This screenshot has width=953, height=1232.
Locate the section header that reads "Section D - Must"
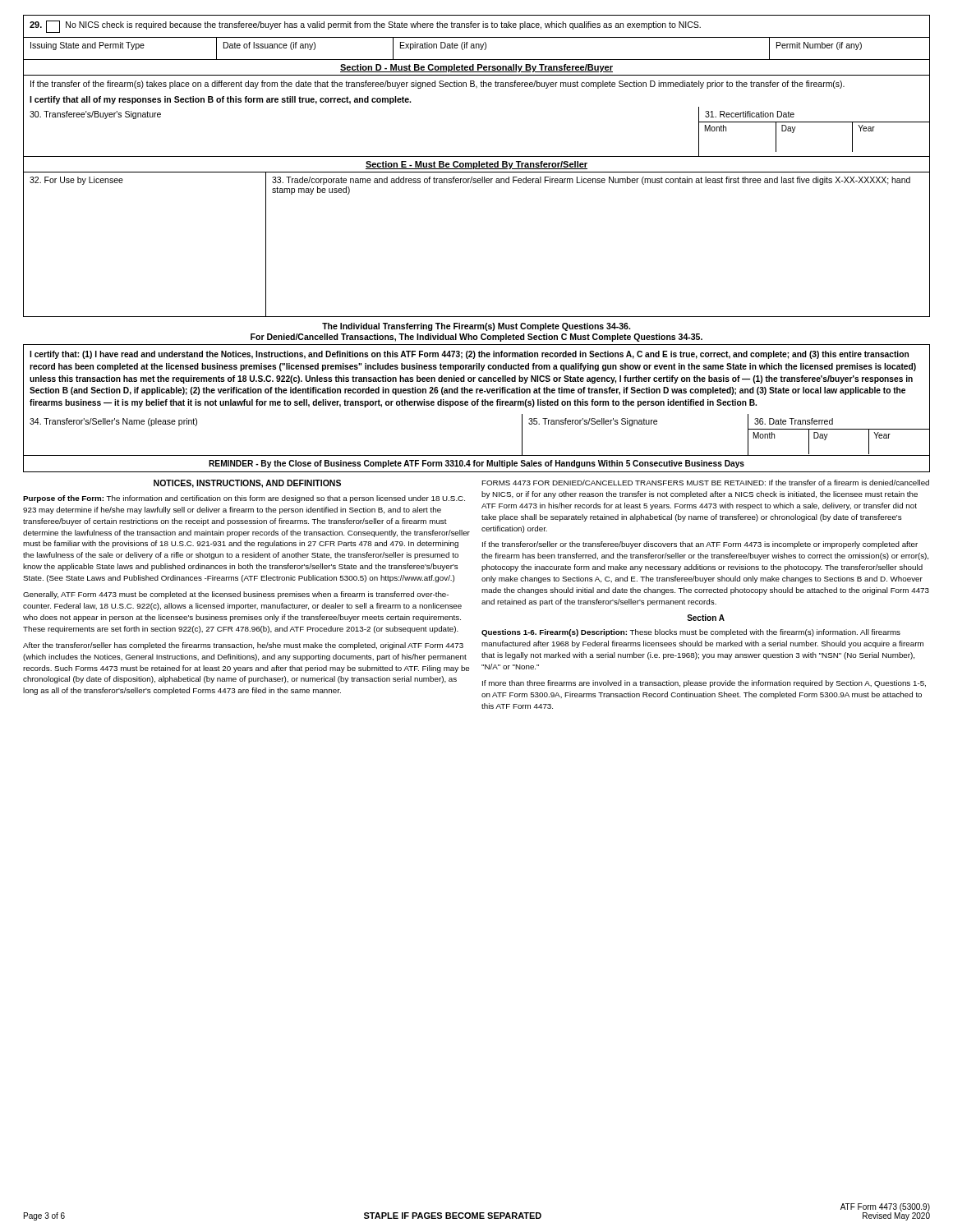476,67
